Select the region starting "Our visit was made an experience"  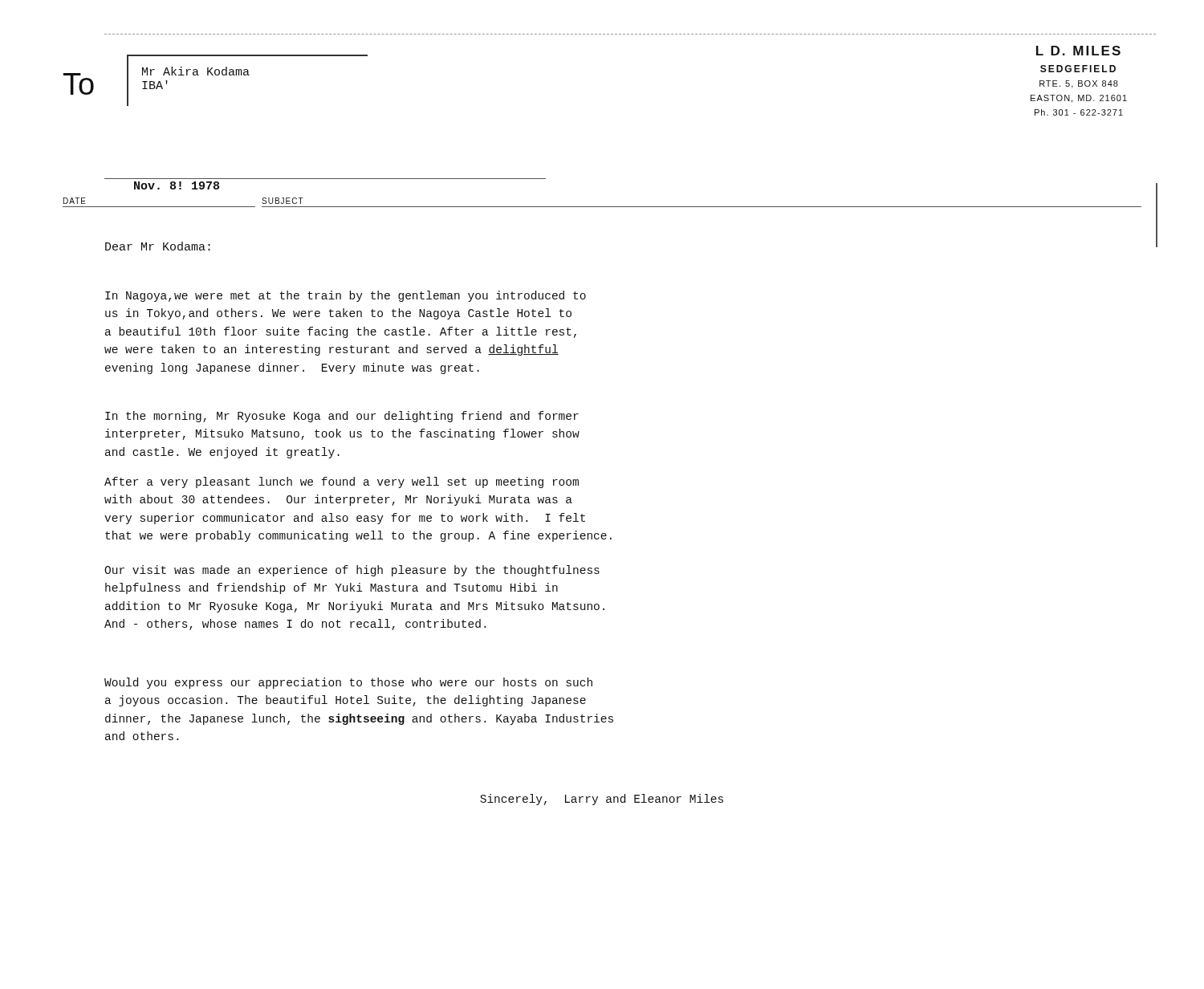(x=356, y=598)
